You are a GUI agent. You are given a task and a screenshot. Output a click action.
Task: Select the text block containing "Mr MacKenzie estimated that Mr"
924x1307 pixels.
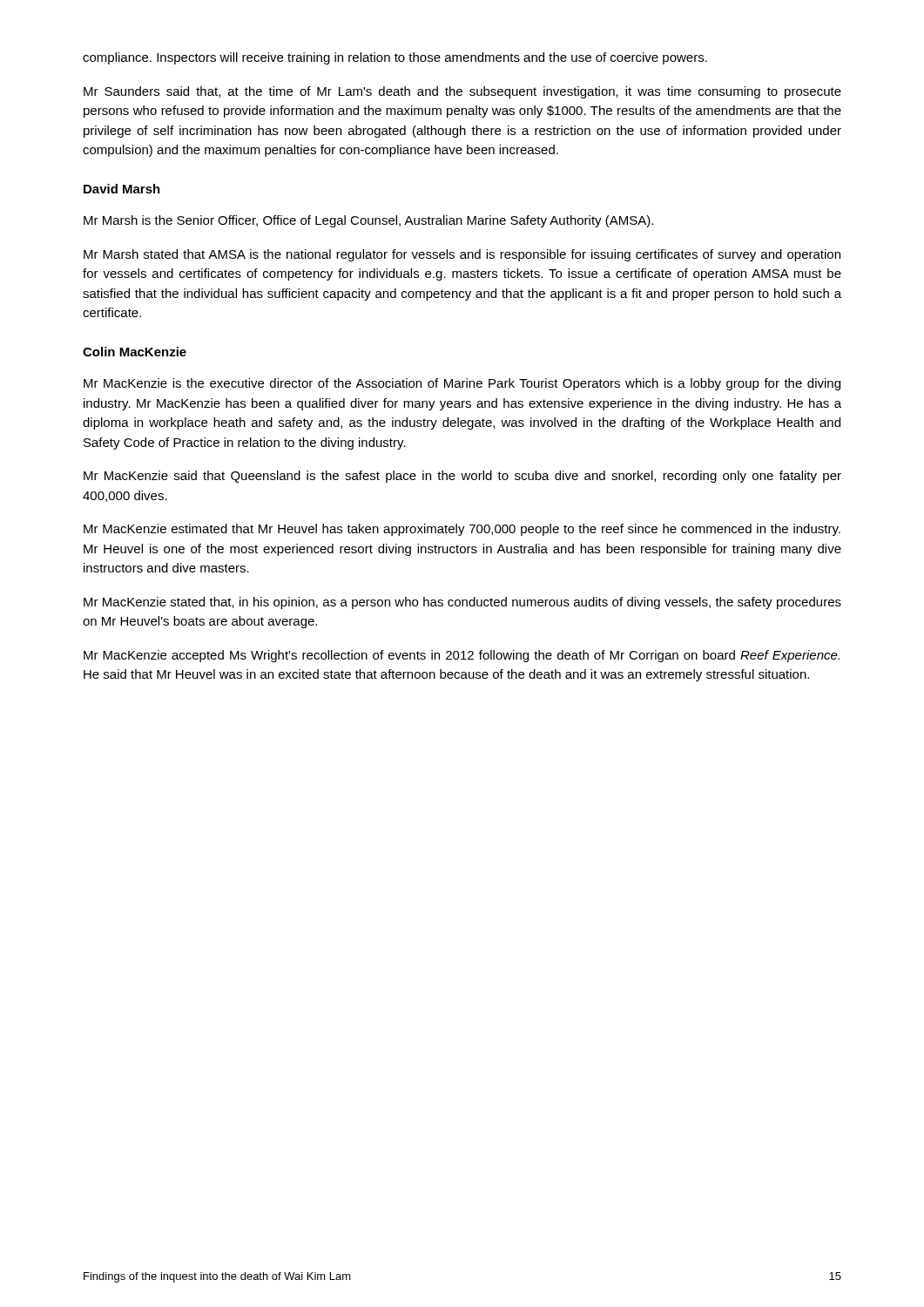pos(462,549)
